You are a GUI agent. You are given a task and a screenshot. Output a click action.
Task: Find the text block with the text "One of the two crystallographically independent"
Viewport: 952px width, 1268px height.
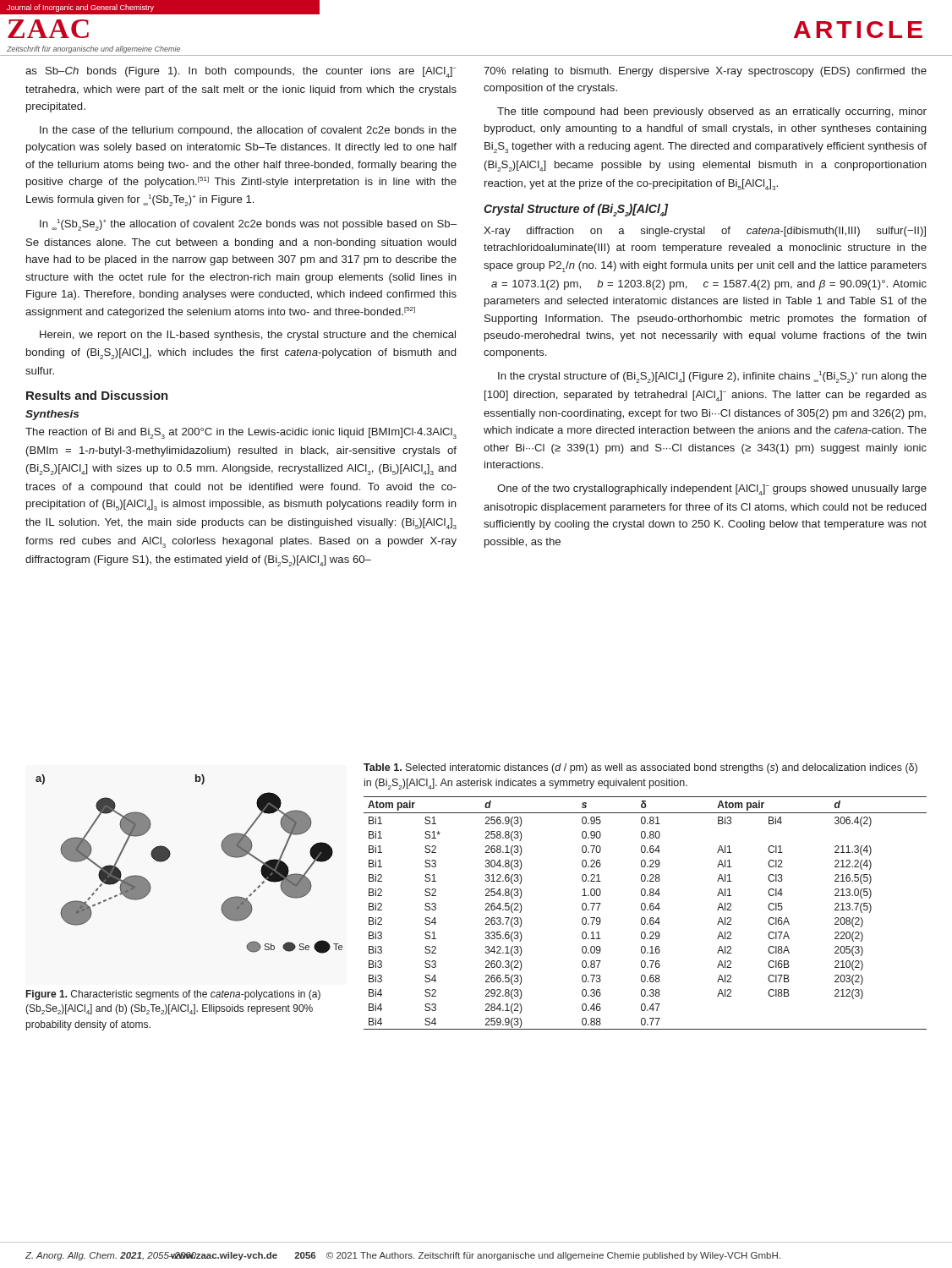pos(705,515)
